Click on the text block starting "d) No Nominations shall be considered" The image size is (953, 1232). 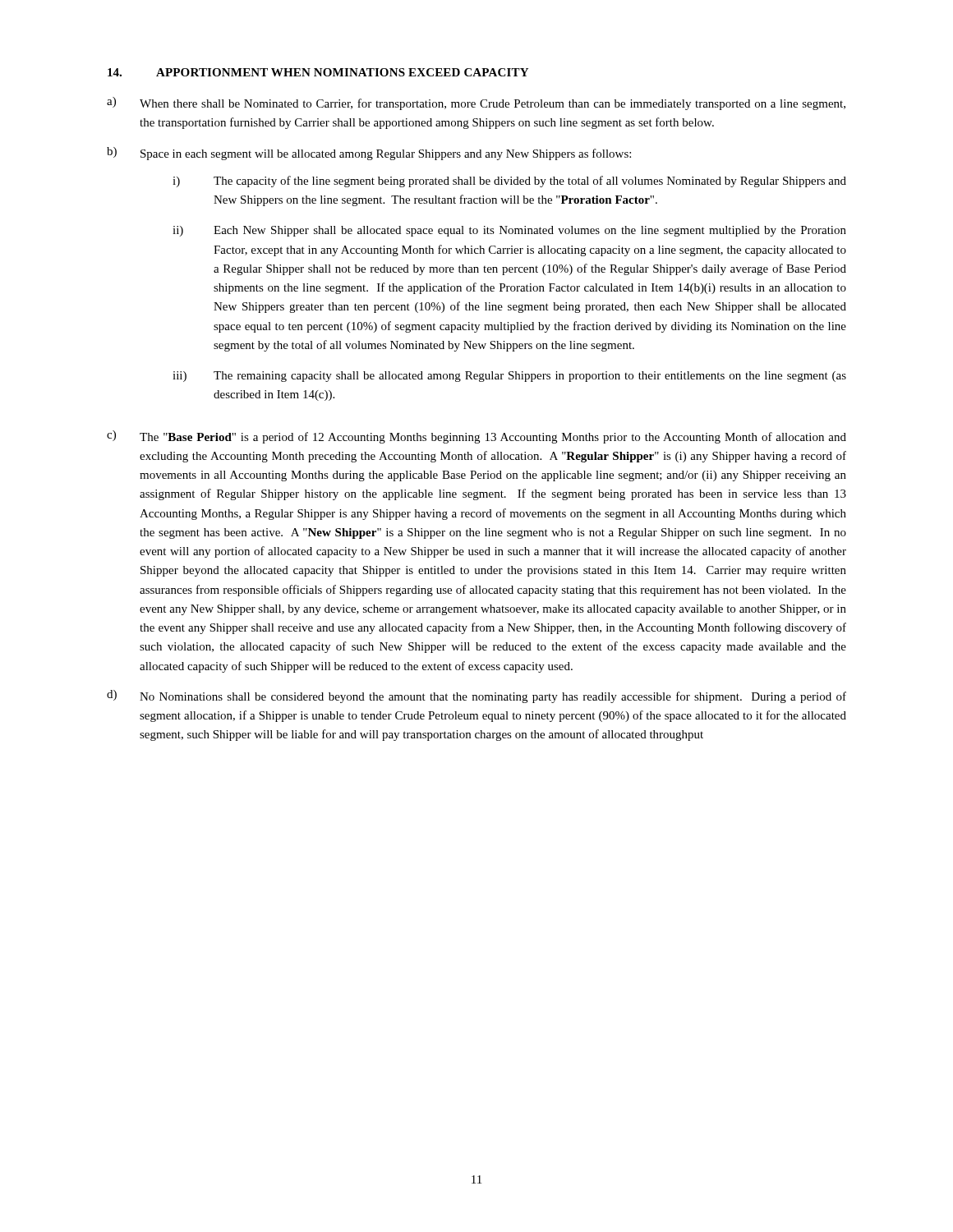click(x=476, y=716)
